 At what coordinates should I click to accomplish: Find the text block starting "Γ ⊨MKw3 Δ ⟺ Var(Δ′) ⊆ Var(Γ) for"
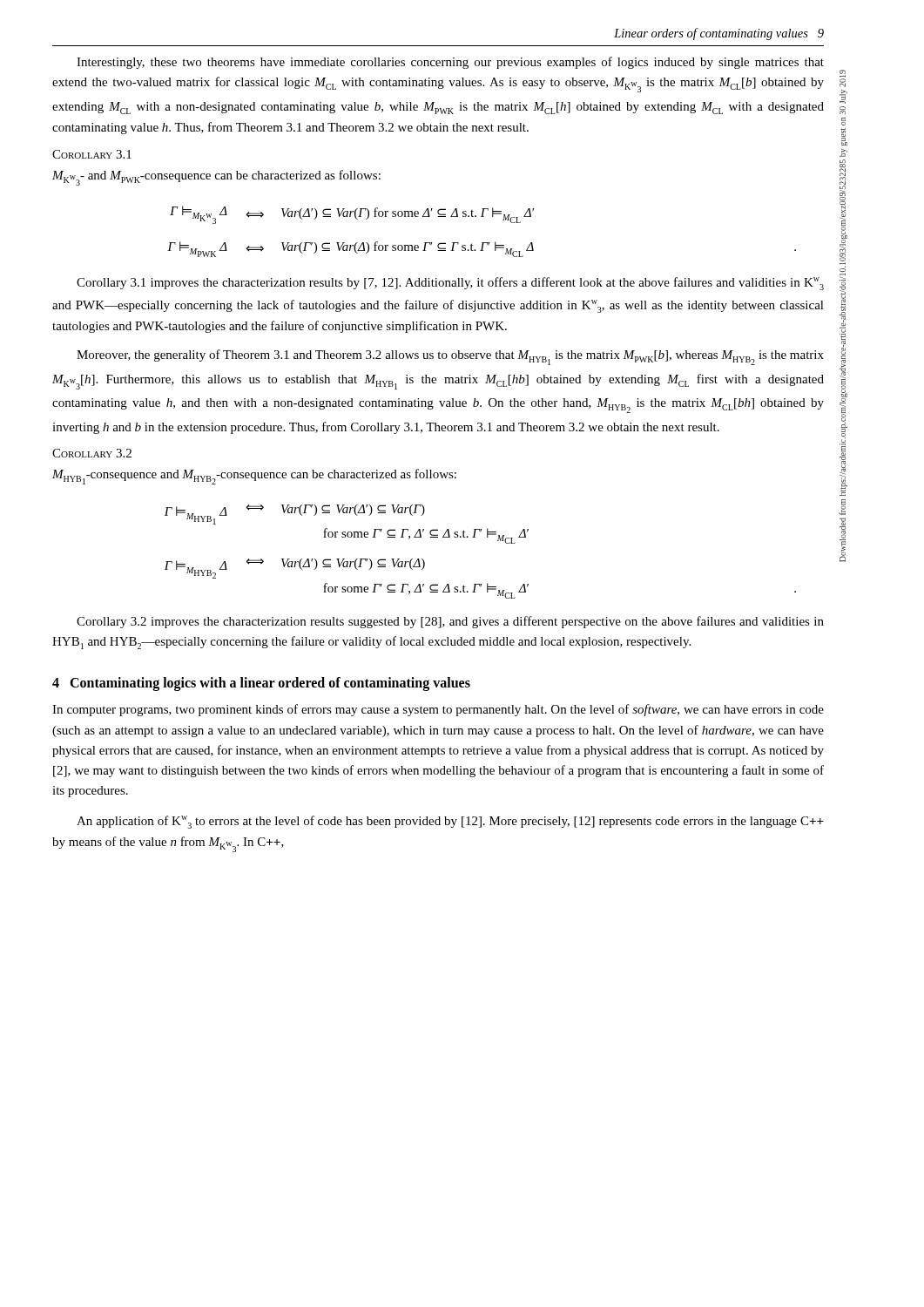352,215
